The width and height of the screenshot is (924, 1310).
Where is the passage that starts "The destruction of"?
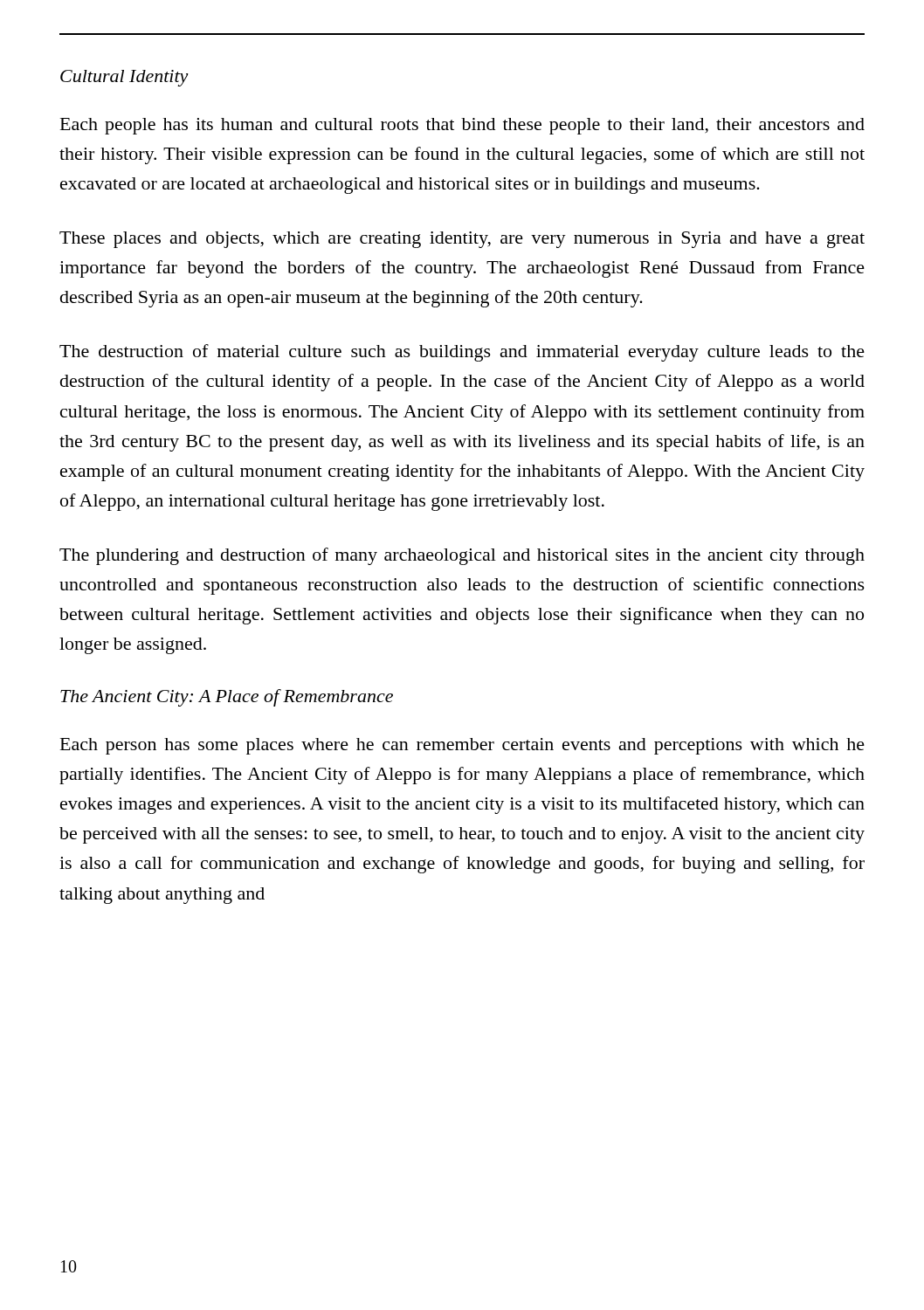(462, 425)
